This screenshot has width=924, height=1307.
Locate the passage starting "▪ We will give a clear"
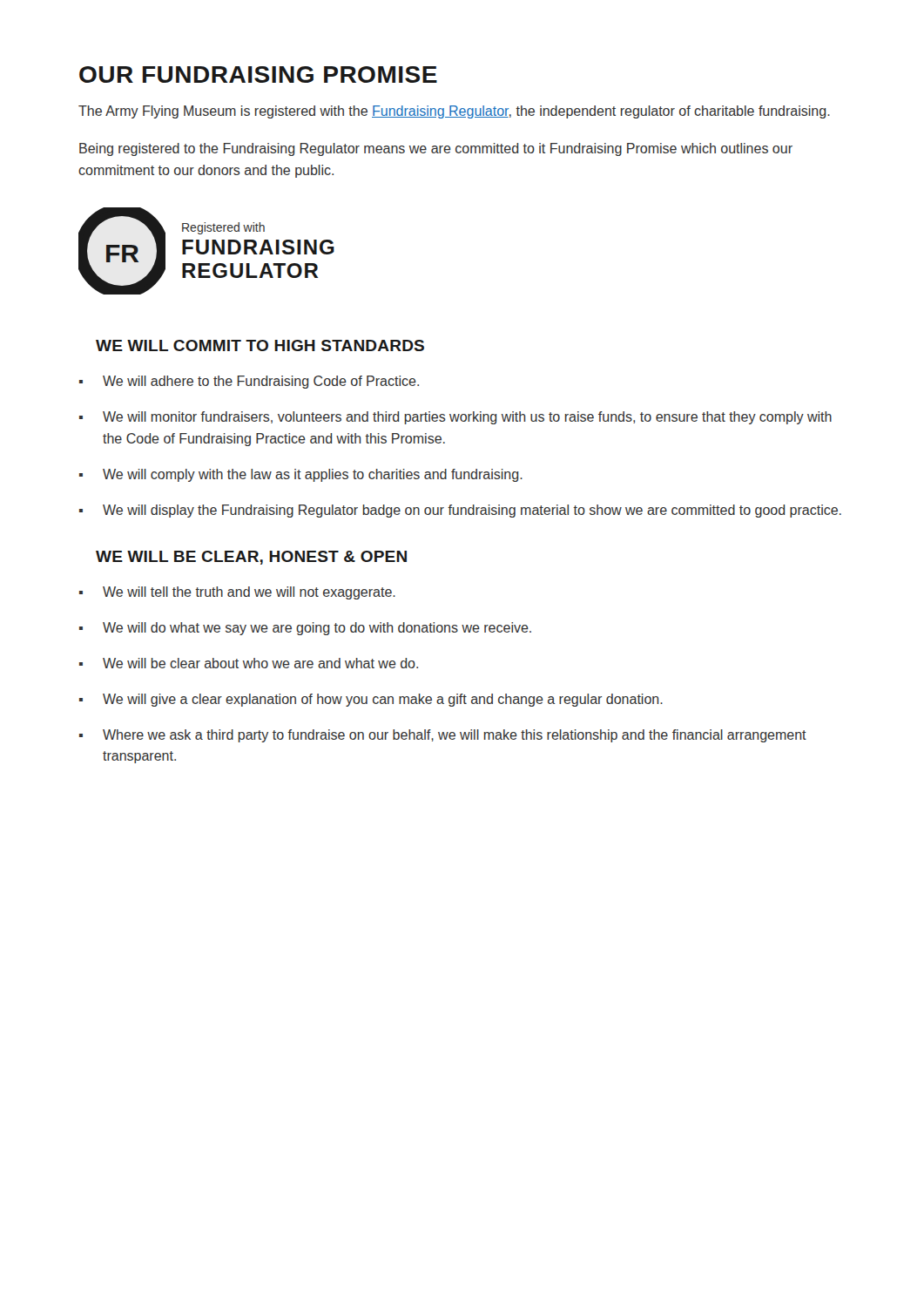tap(462, 700)
